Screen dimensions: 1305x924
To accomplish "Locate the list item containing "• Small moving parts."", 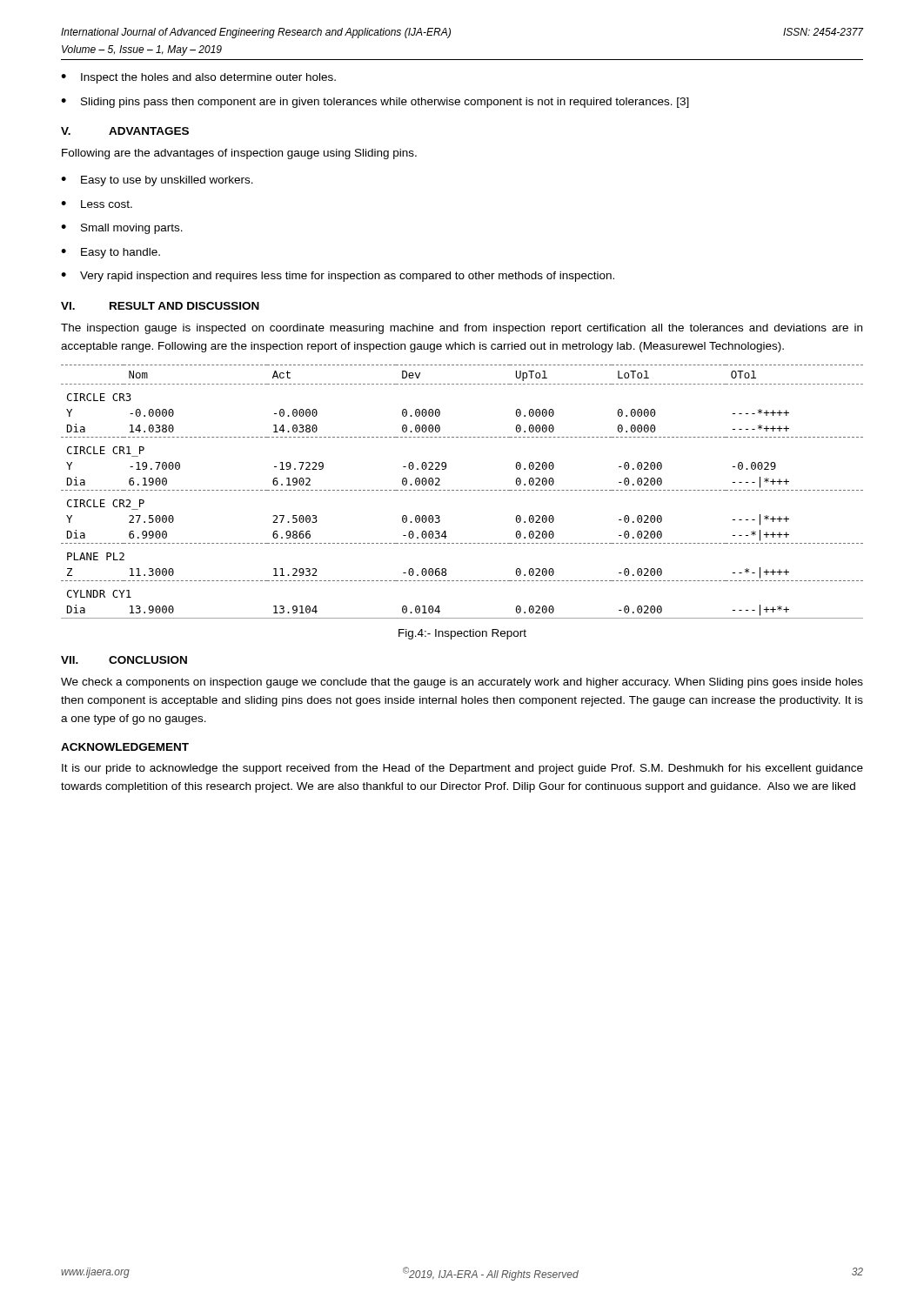I will point(122,229).
